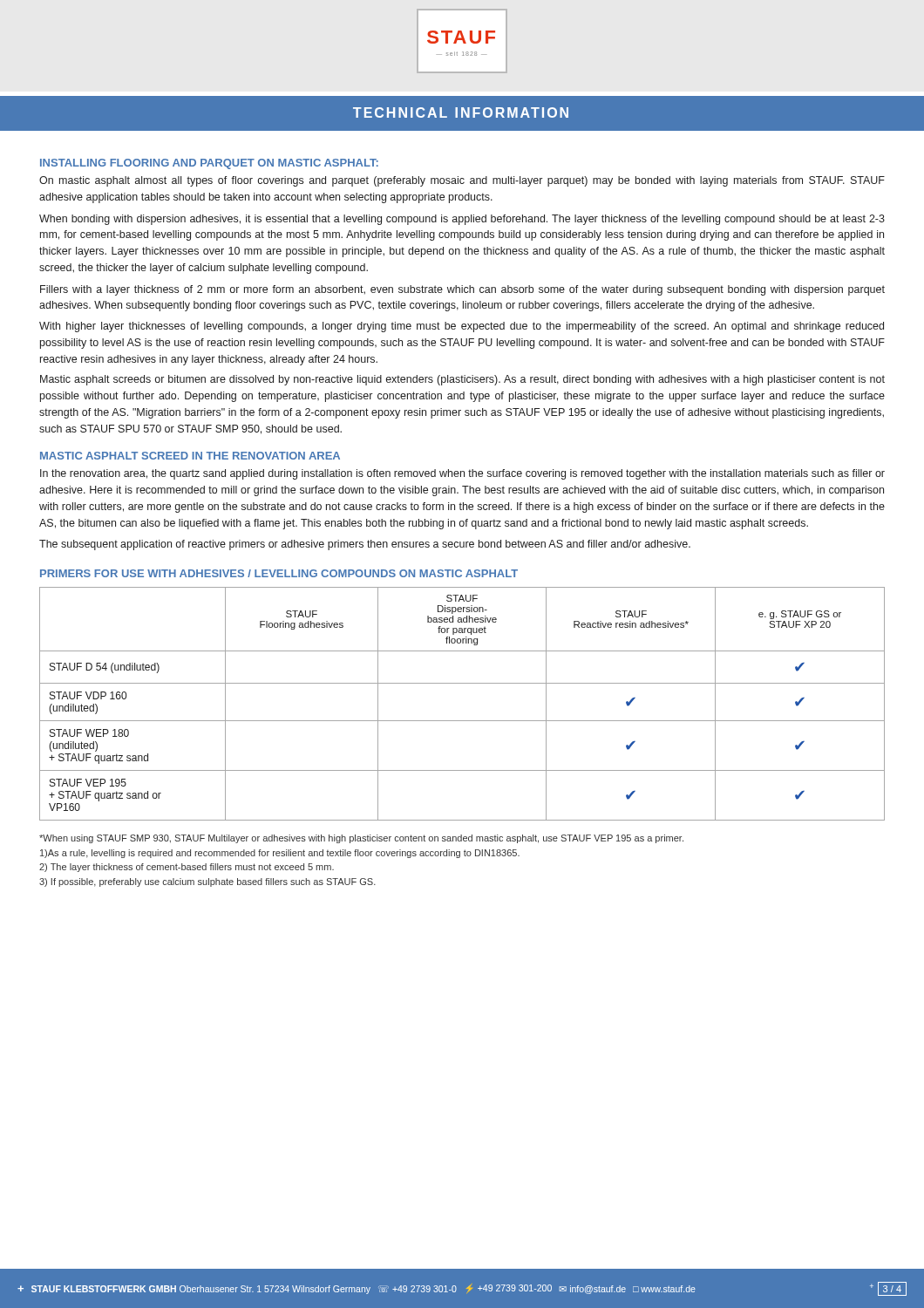This screenshot has width=924, height=1308.
Task: Select the block starting "MASTIC ASPHALT SCREED"
Action: pos(190,456)
